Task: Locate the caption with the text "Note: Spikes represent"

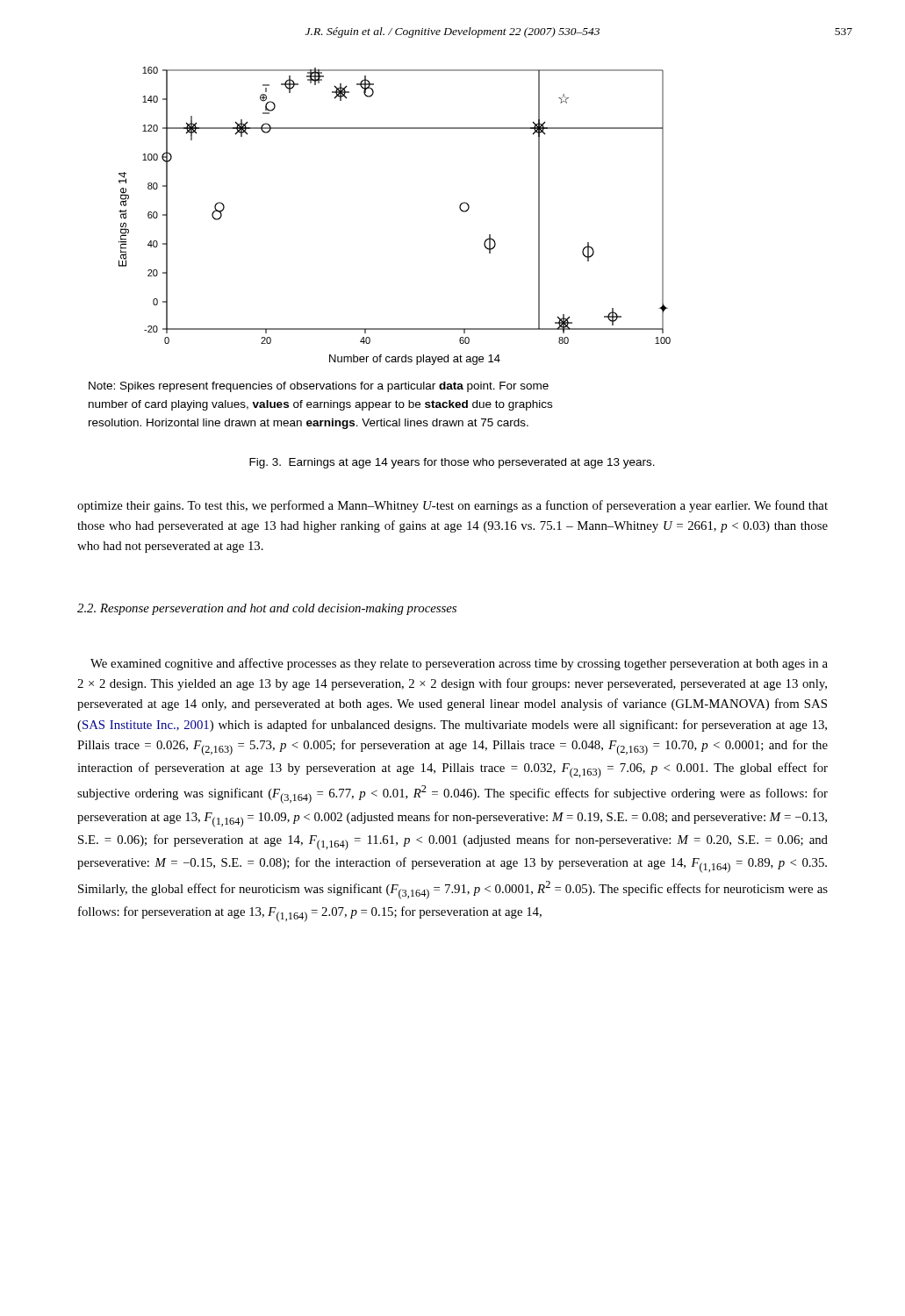Action: (320, 404)
